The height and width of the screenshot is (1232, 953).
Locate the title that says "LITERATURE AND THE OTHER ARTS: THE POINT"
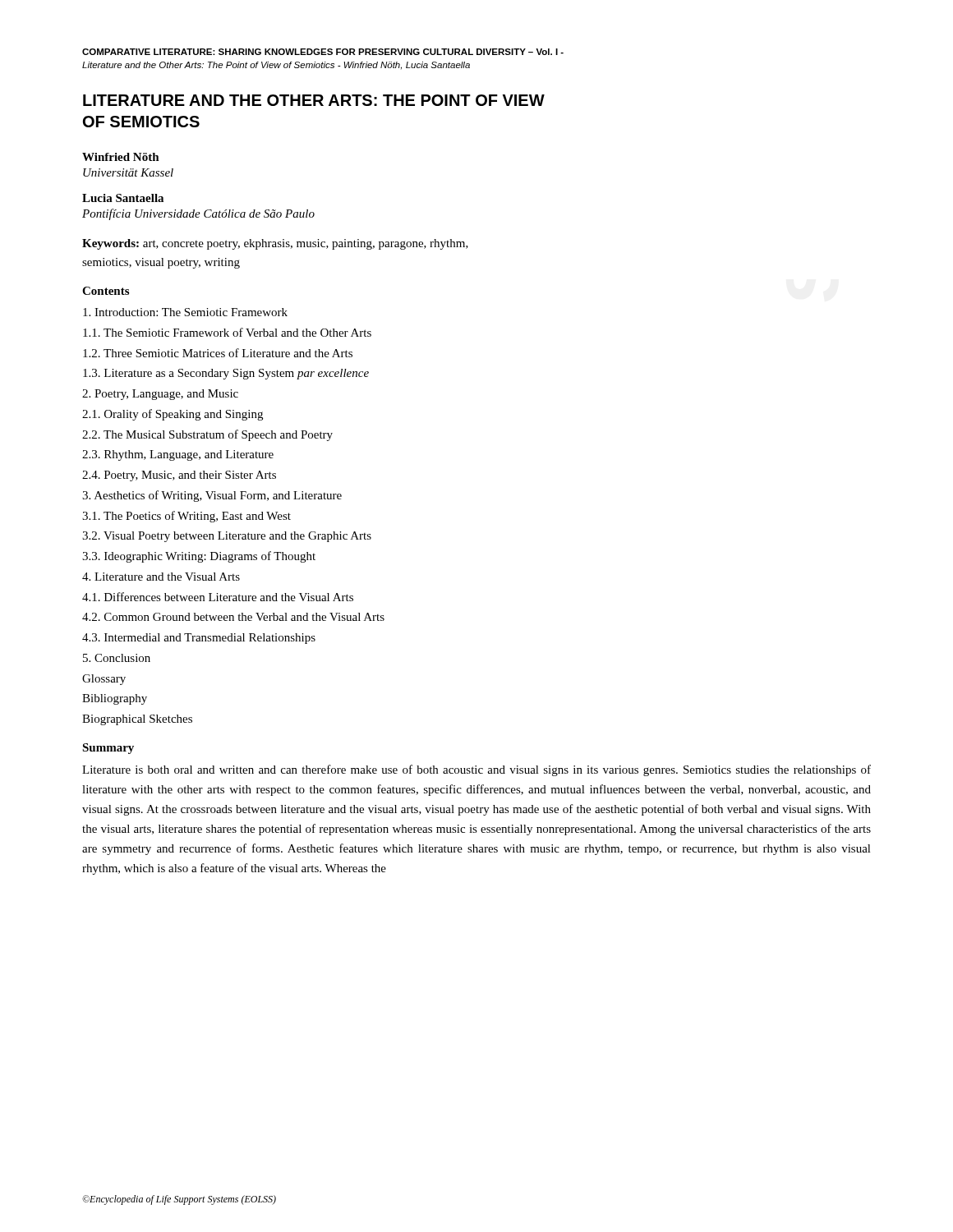(x=313, y=111)
